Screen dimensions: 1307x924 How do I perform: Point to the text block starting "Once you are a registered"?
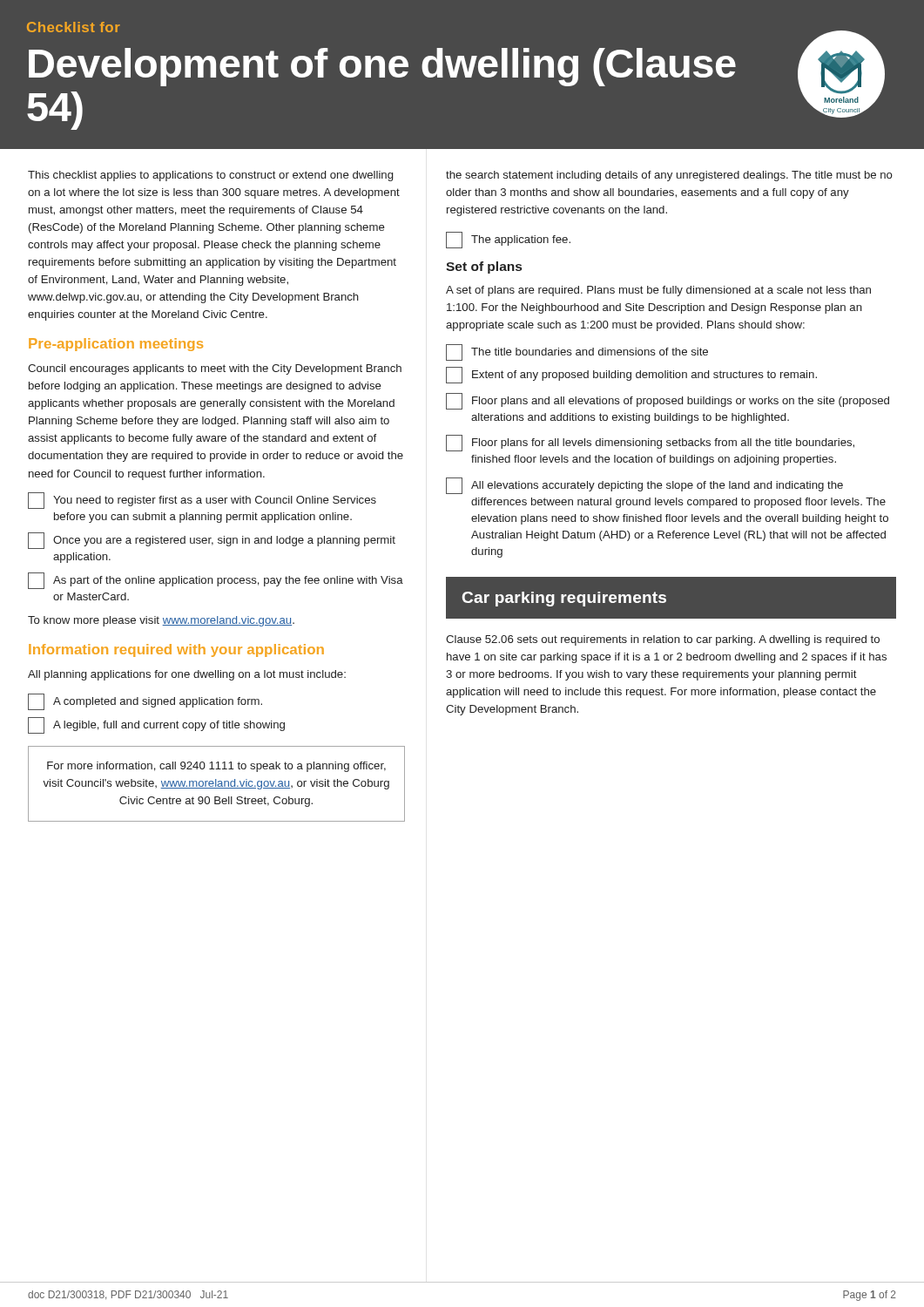pos(216,548)
